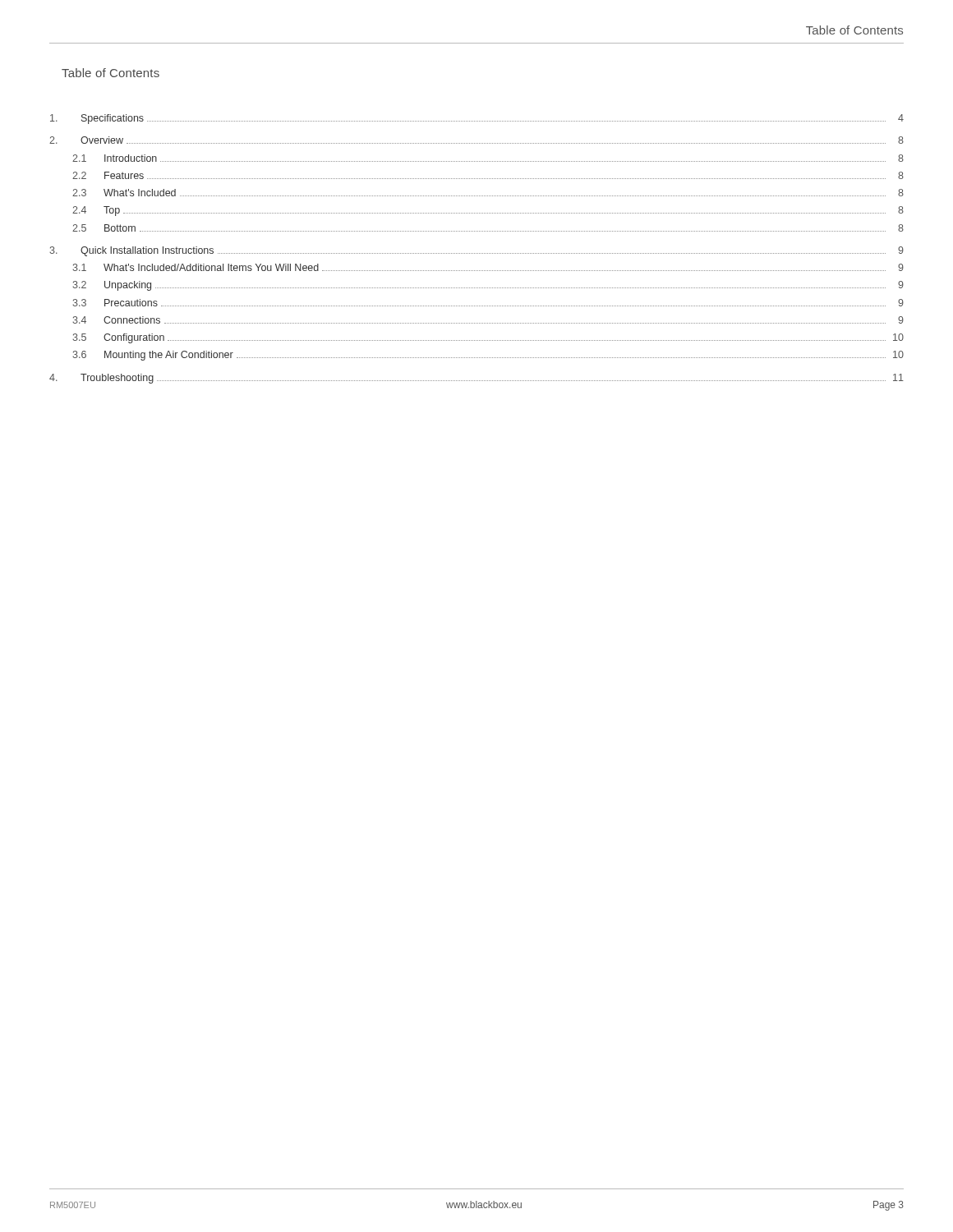Locate the passage starting "3.1 What's Included/Additional Items You Will Need 9"
The height and width of the screenshot is (1232, 953).
coord(488,268)
